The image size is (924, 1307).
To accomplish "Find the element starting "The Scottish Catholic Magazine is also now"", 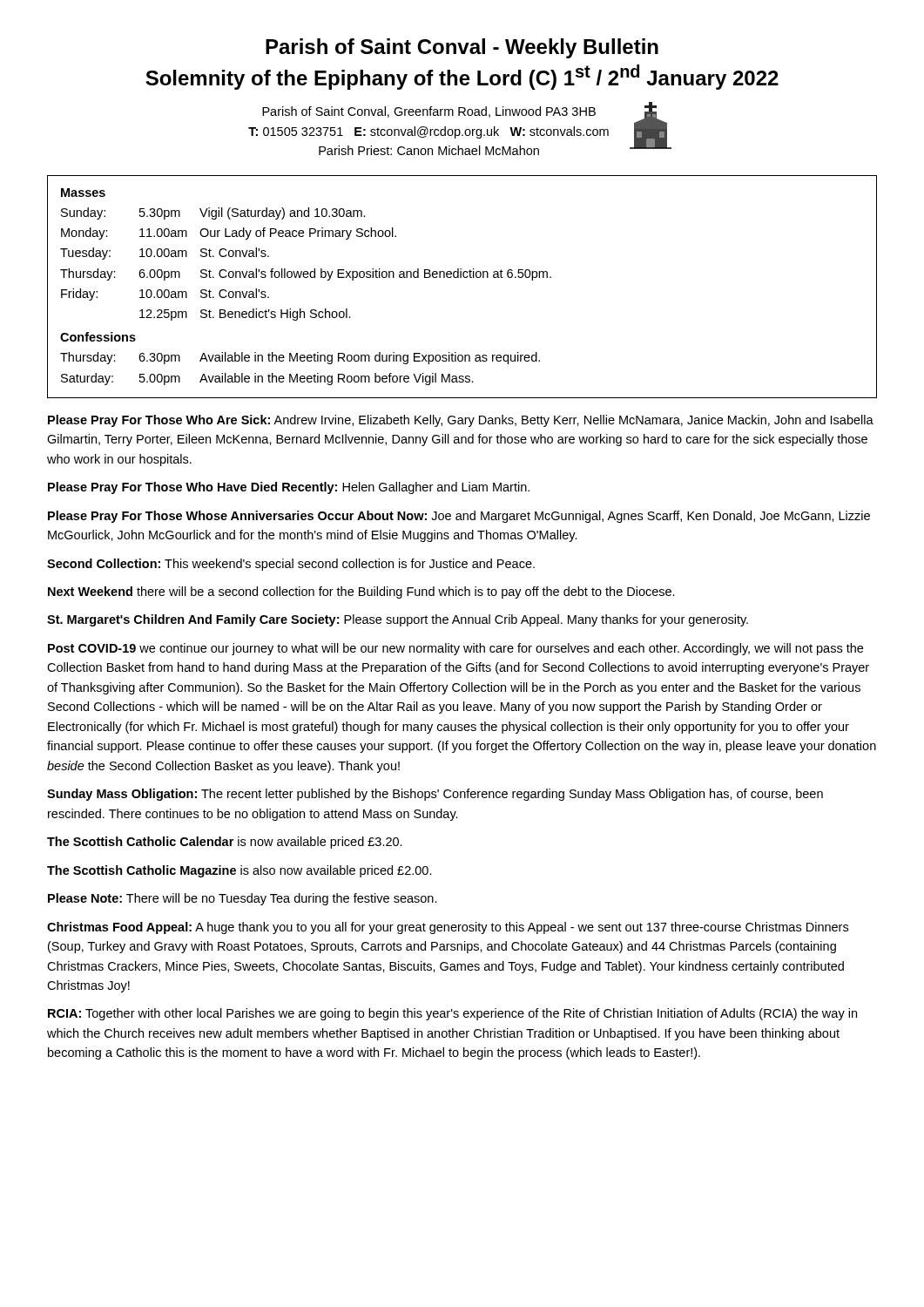I will pos(240,870).
